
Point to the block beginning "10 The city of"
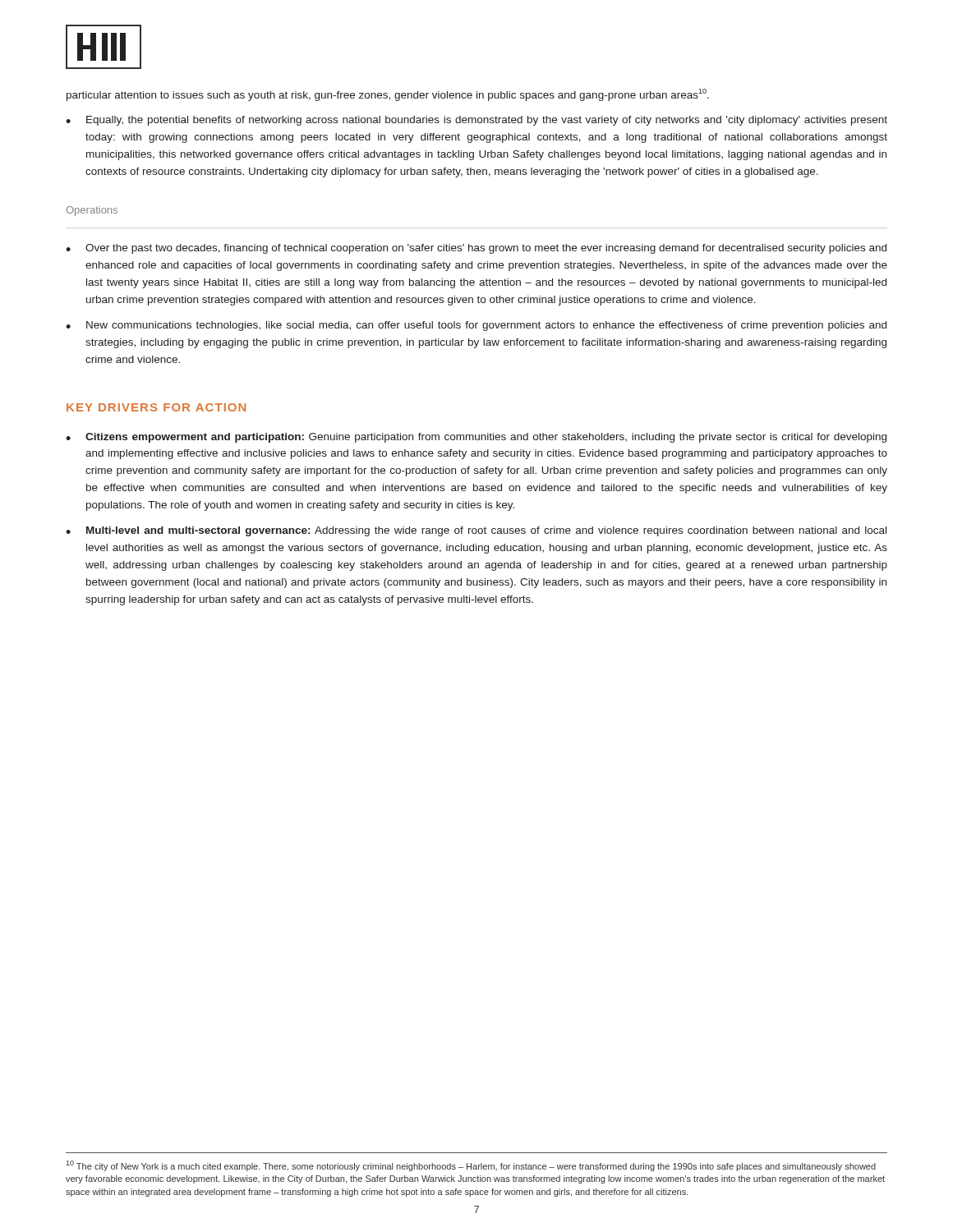(x=475, y=1178)
